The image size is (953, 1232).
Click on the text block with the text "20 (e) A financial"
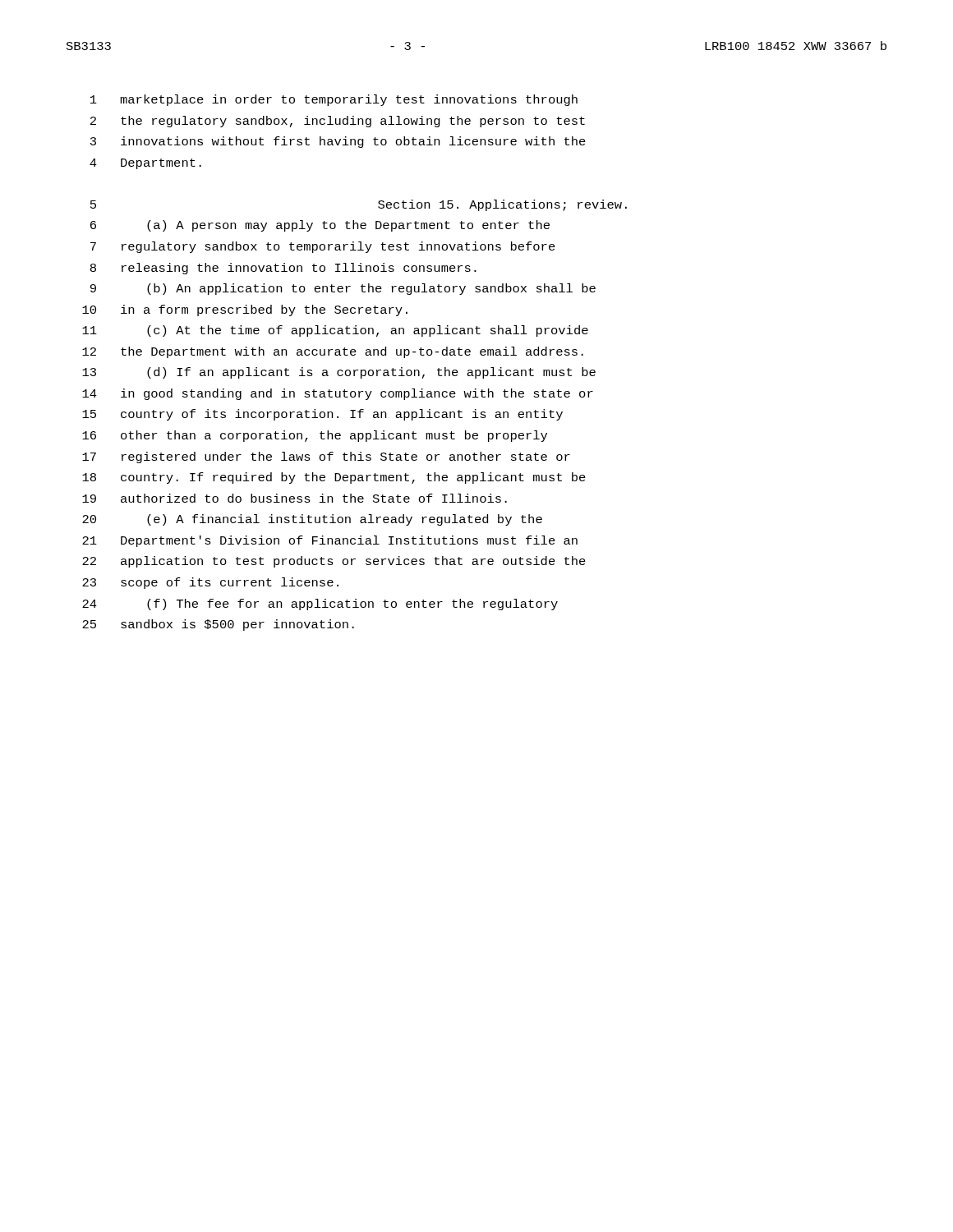[476, 552]
